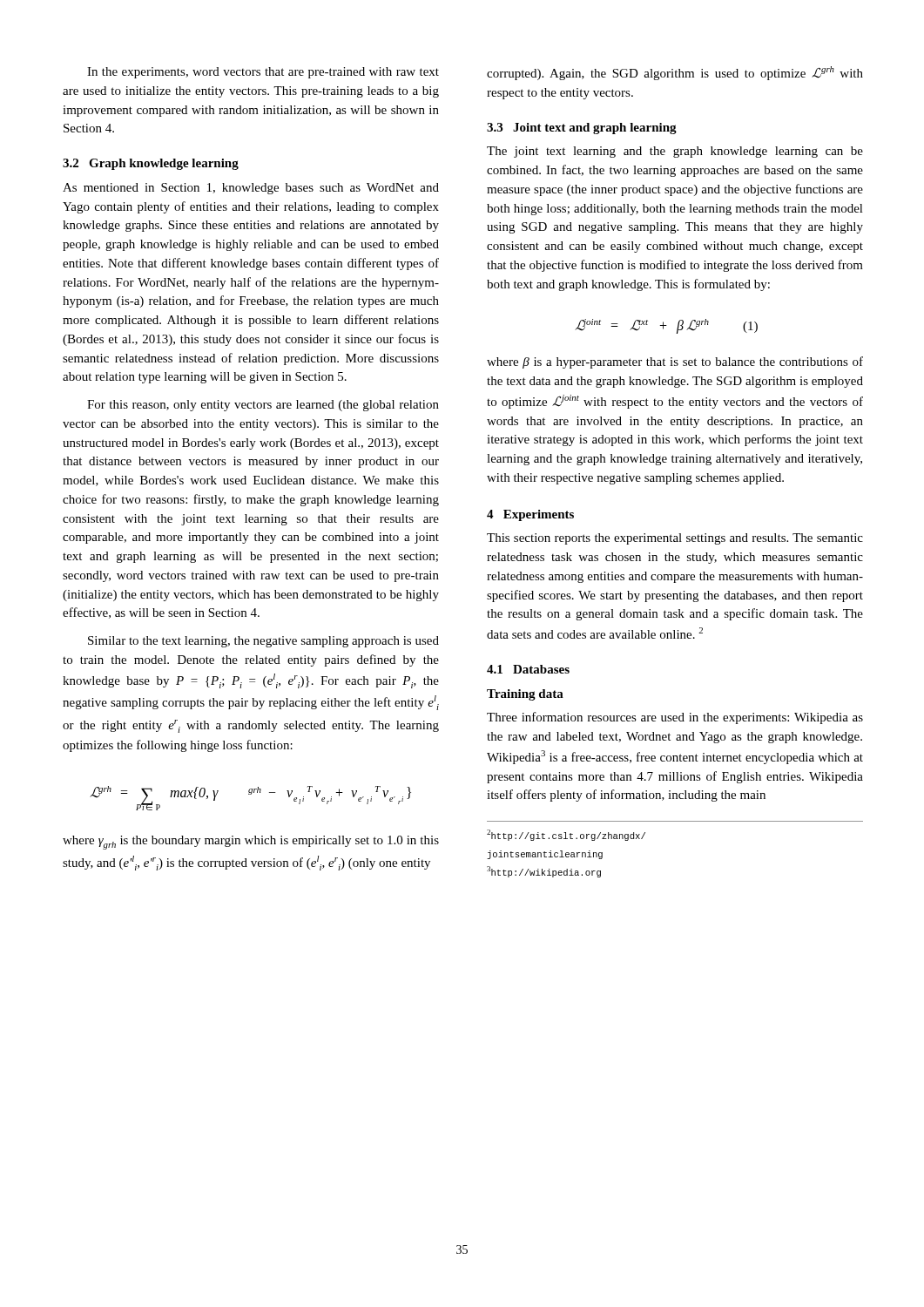
Task: Find the text block containing "Three information resources are used in"
Action: coord(675,757)
